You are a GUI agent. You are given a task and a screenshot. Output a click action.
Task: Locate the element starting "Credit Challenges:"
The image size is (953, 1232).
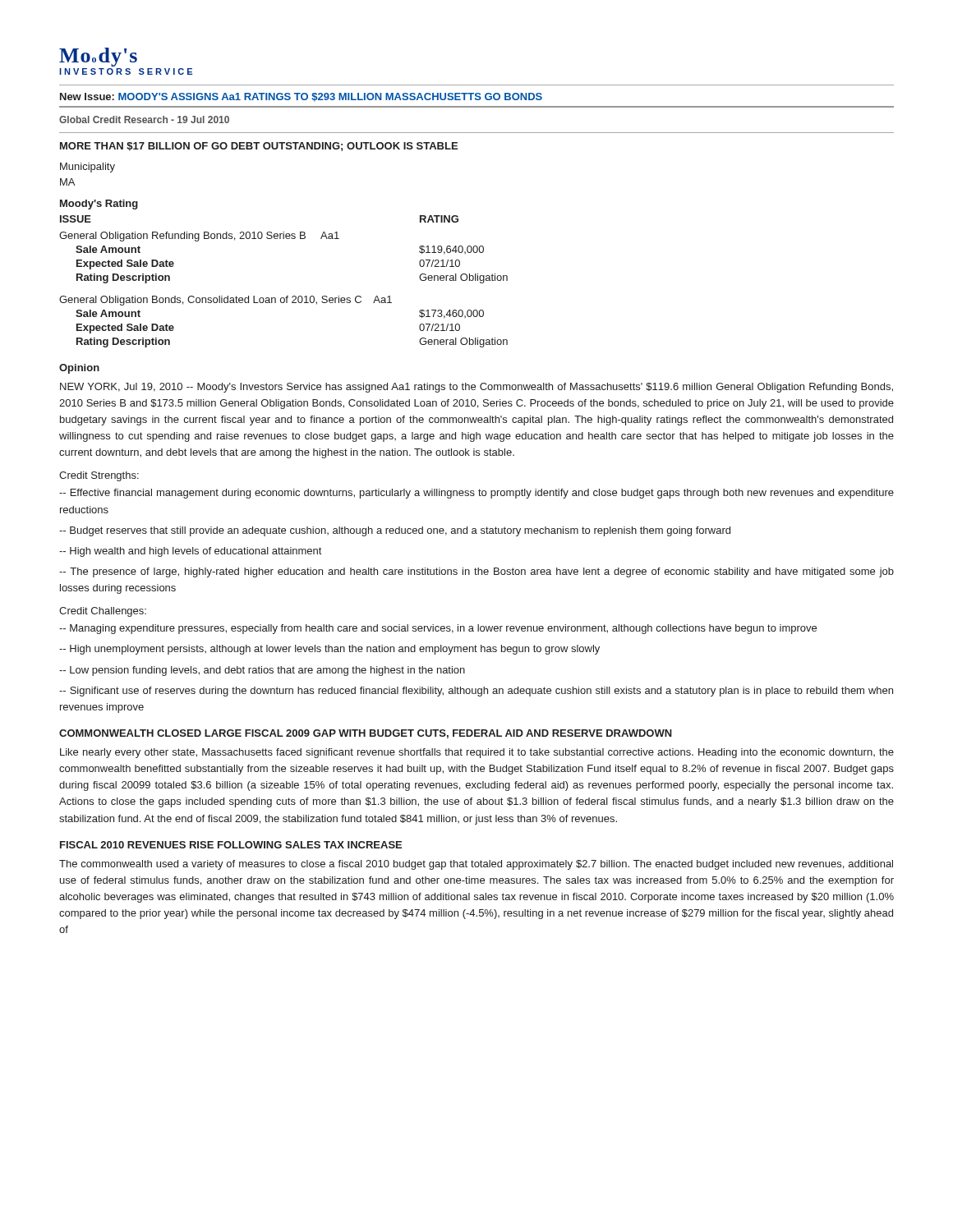tap(103, 611)
